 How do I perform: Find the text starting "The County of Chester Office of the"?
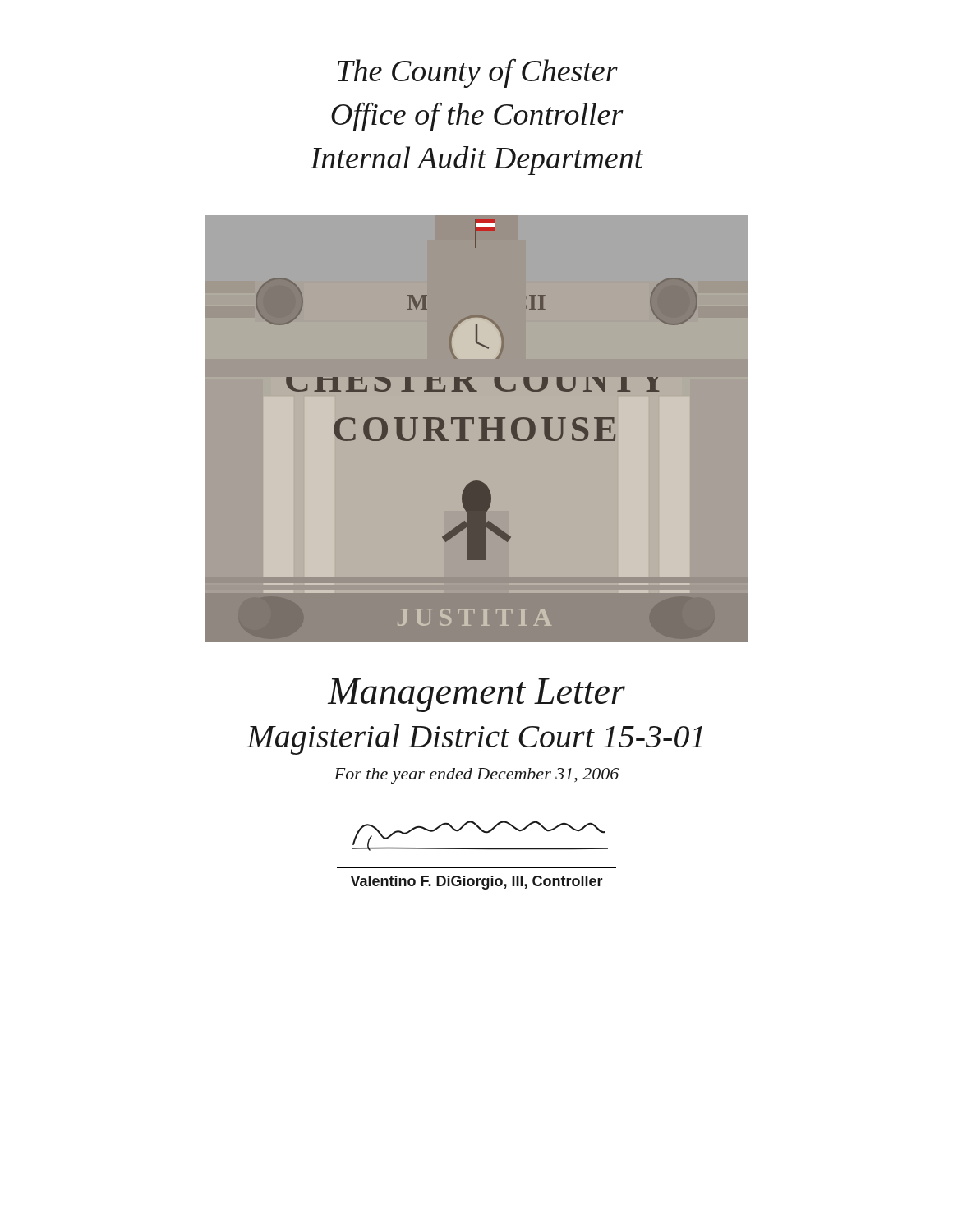click(476, 115)
